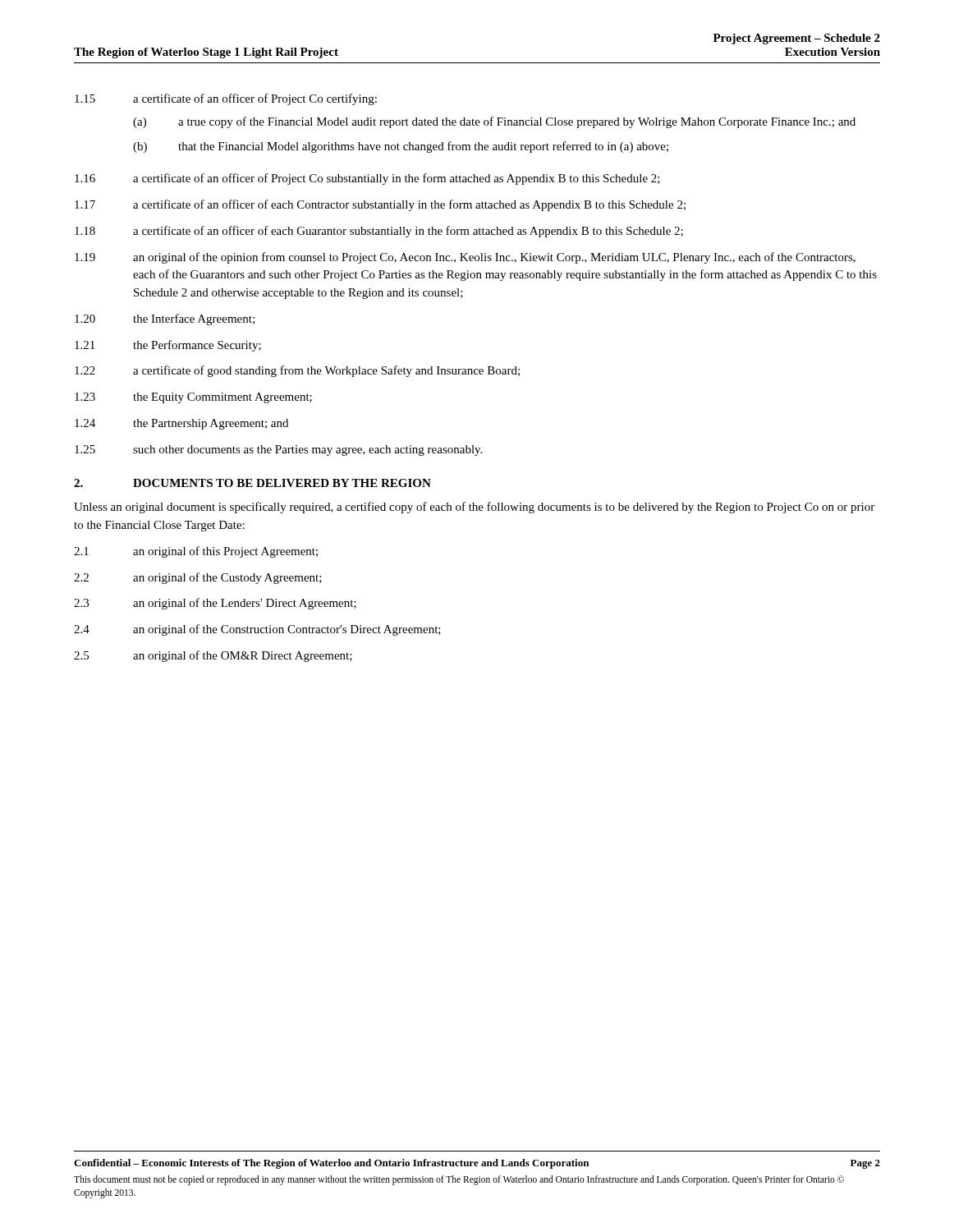Locate the passage starting "16 a certificate of an"
This screenshot has width=954, height=1232.
pos(477,179)
